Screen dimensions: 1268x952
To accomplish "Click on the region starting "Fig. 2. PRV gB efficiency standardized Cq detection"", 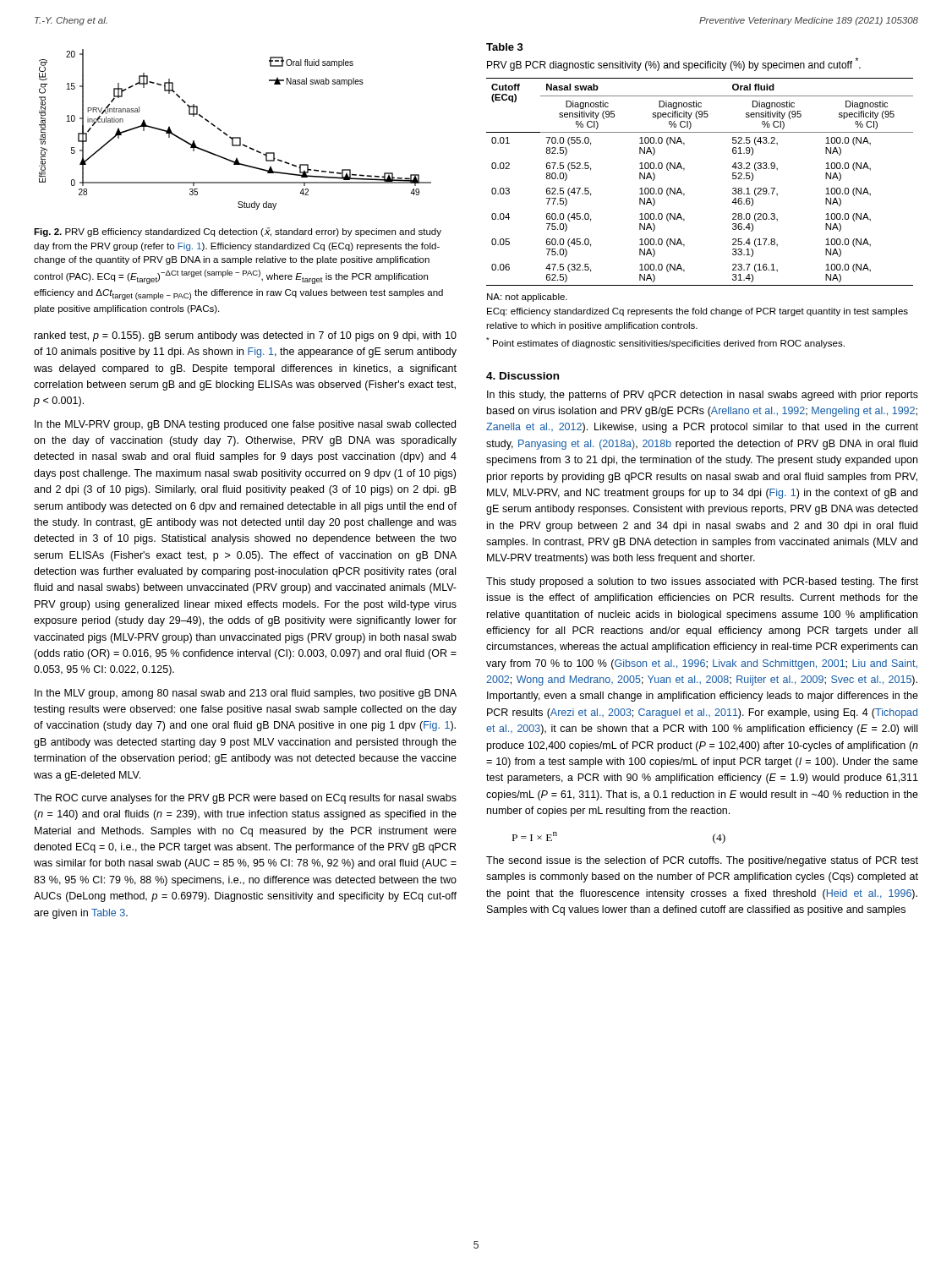I will click(x=239, y=270).
